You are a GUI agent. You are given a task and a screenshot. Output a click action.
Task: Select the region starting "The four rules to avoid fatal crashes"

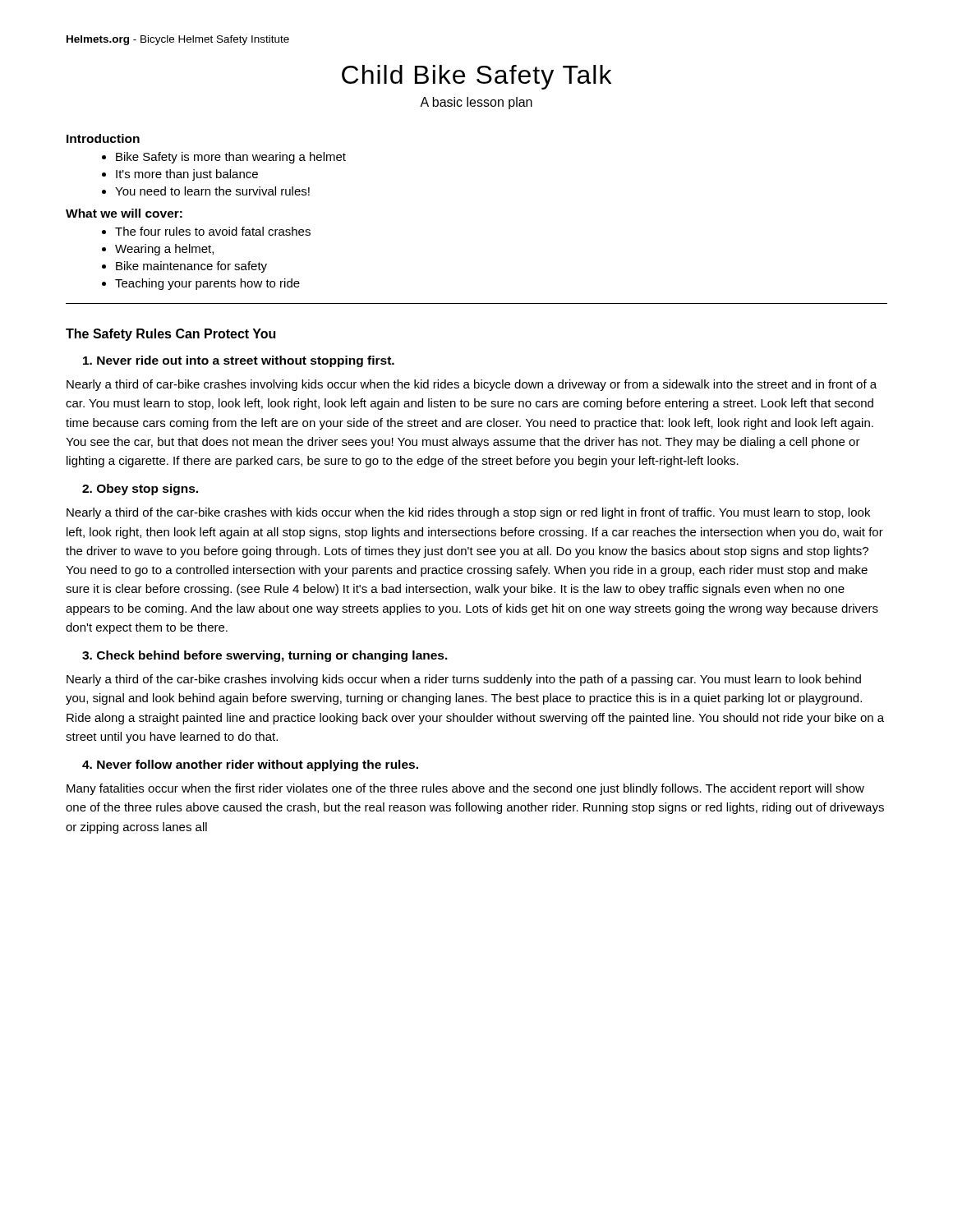[206, 231]
